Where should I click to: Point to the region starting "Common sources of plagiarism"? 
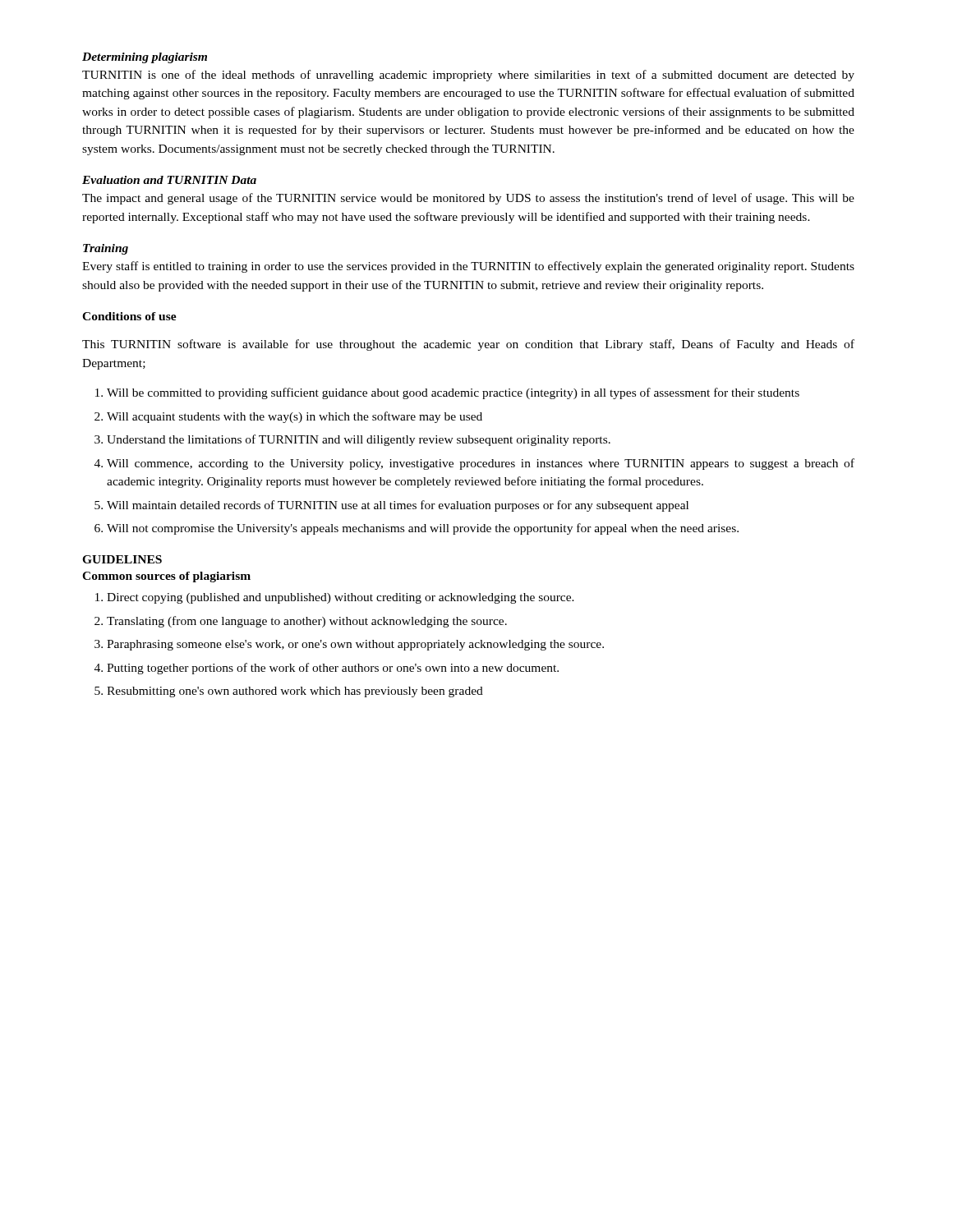(x=166, y=576)
